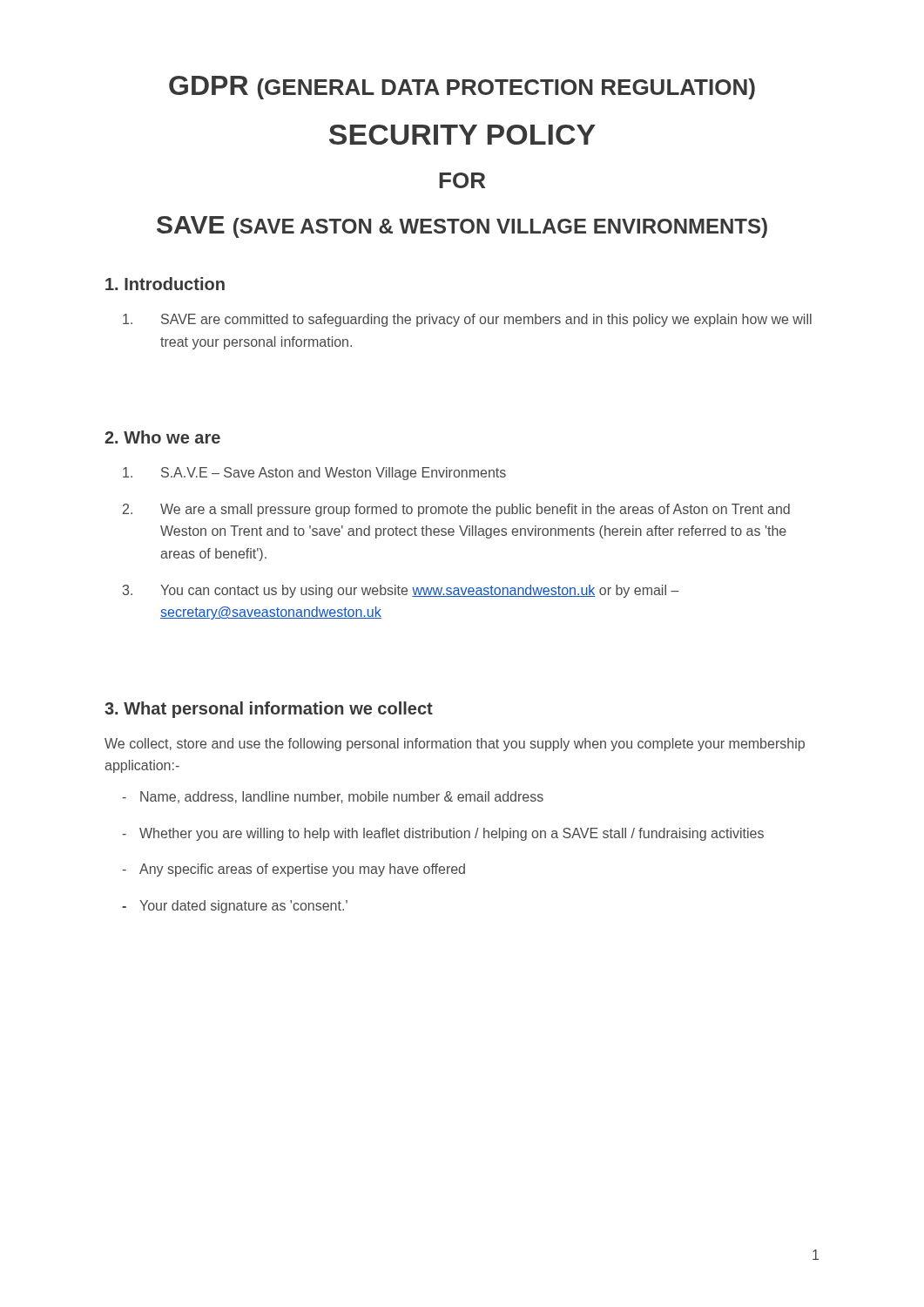Click the passage that begins "SAVE are committed to safeguarding the"
This screenshot has height=1307, width=924.
tap(471, 331)
